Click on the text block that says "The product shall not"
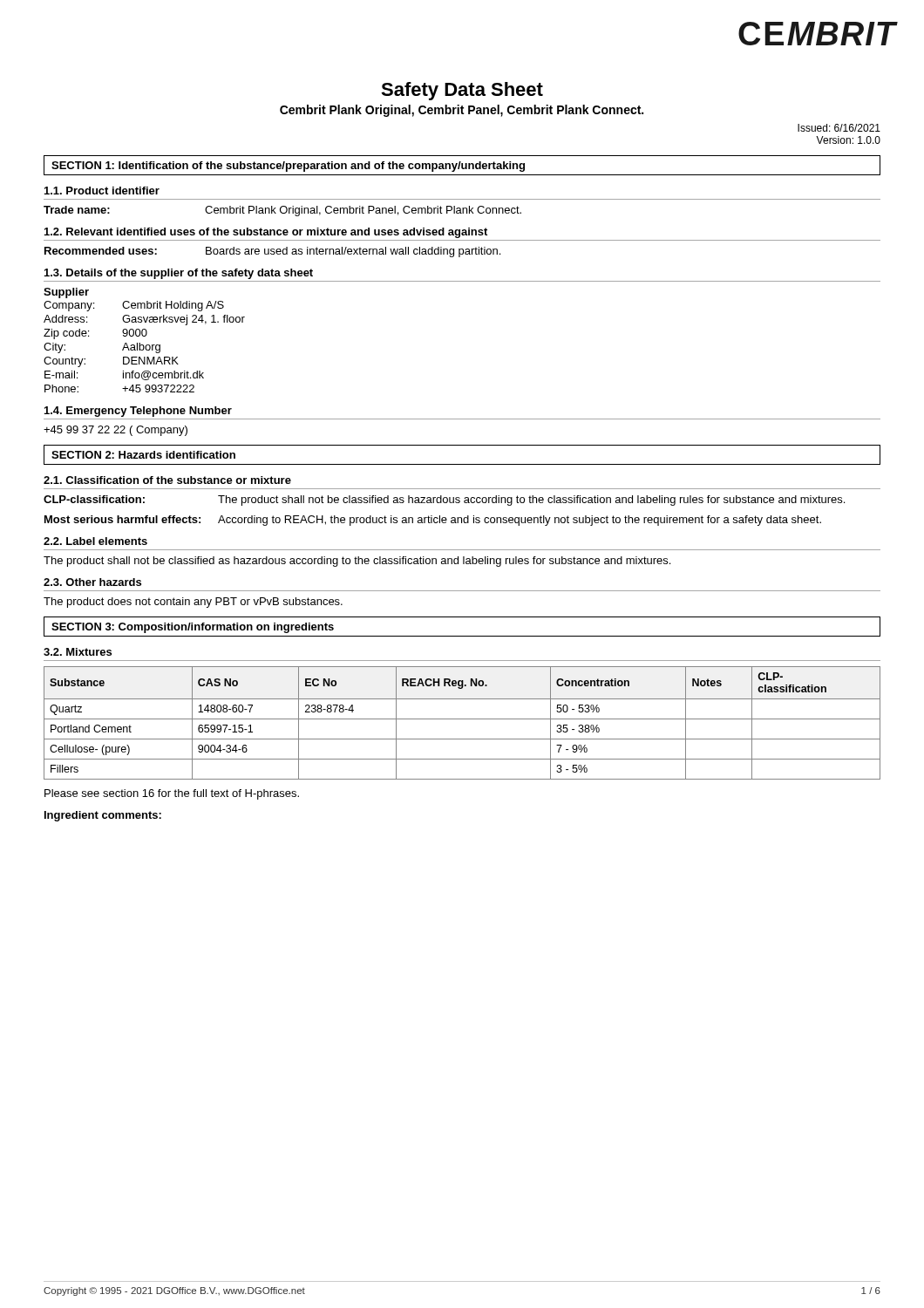 coord(358,560)
